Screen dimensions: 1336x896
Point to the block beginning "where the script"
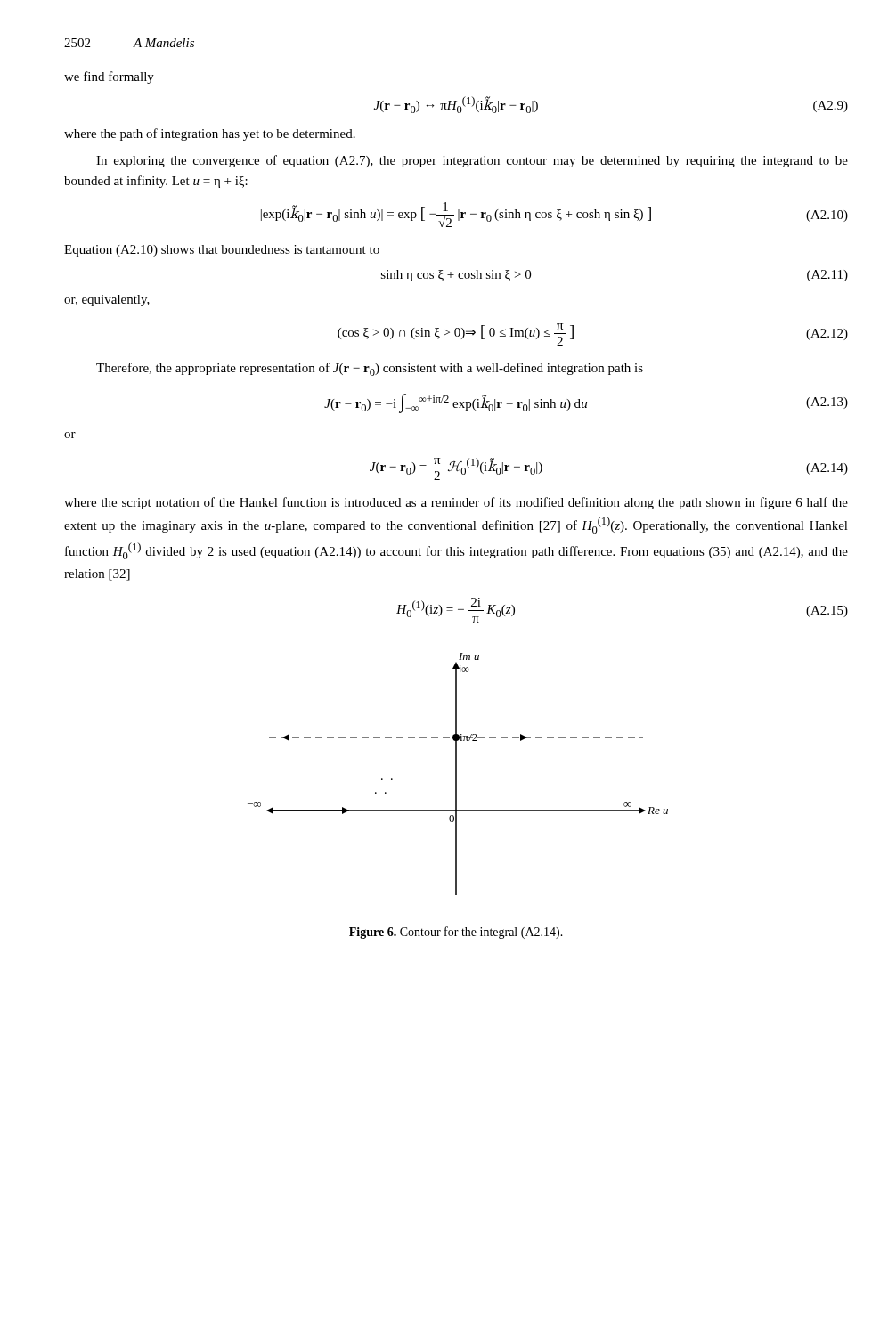pos(456,538)
